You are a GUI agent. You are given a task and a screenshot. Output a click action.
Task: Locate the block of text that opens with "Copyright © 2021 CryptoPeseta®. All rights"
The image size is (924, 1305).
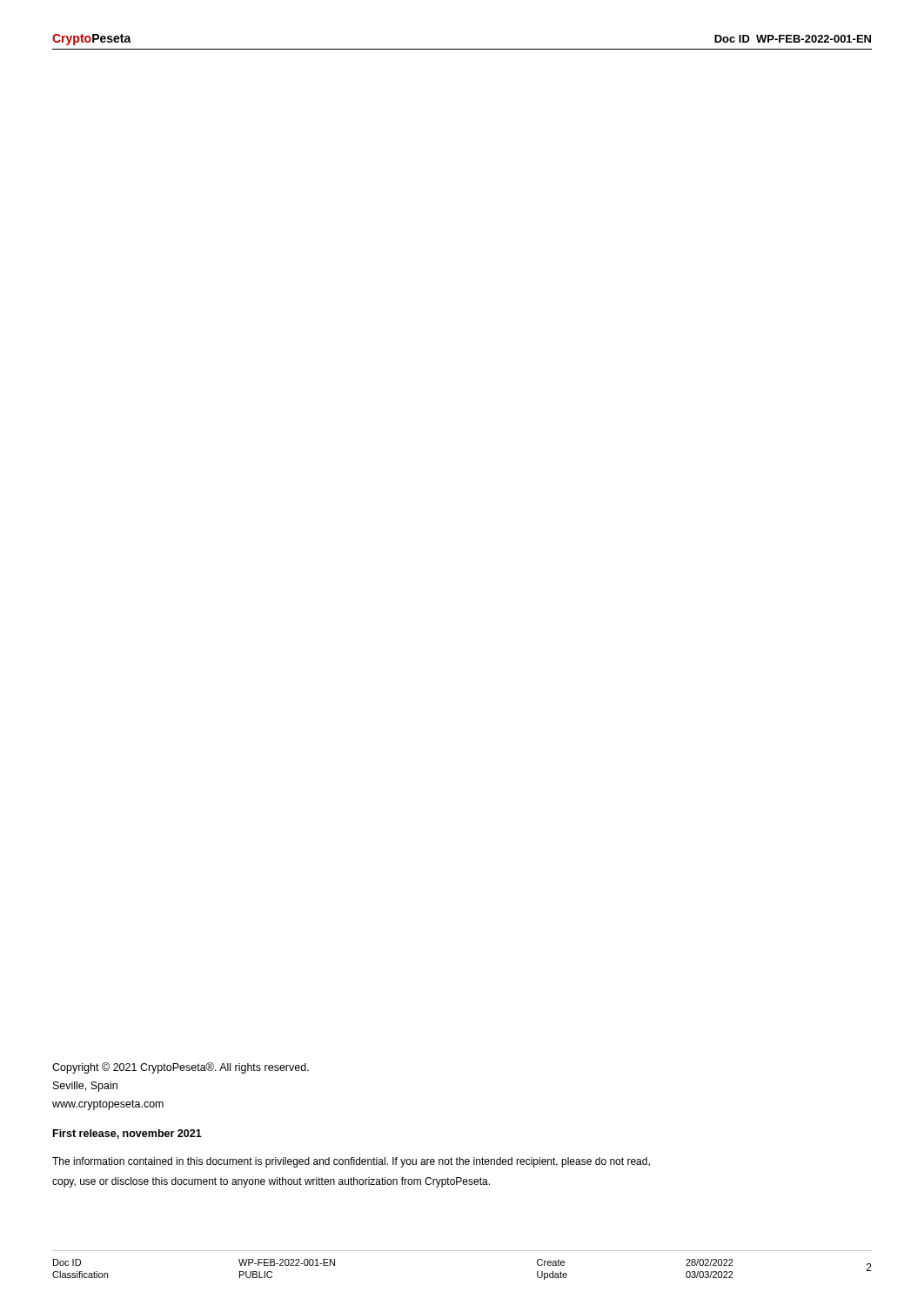click(181, 1068)
